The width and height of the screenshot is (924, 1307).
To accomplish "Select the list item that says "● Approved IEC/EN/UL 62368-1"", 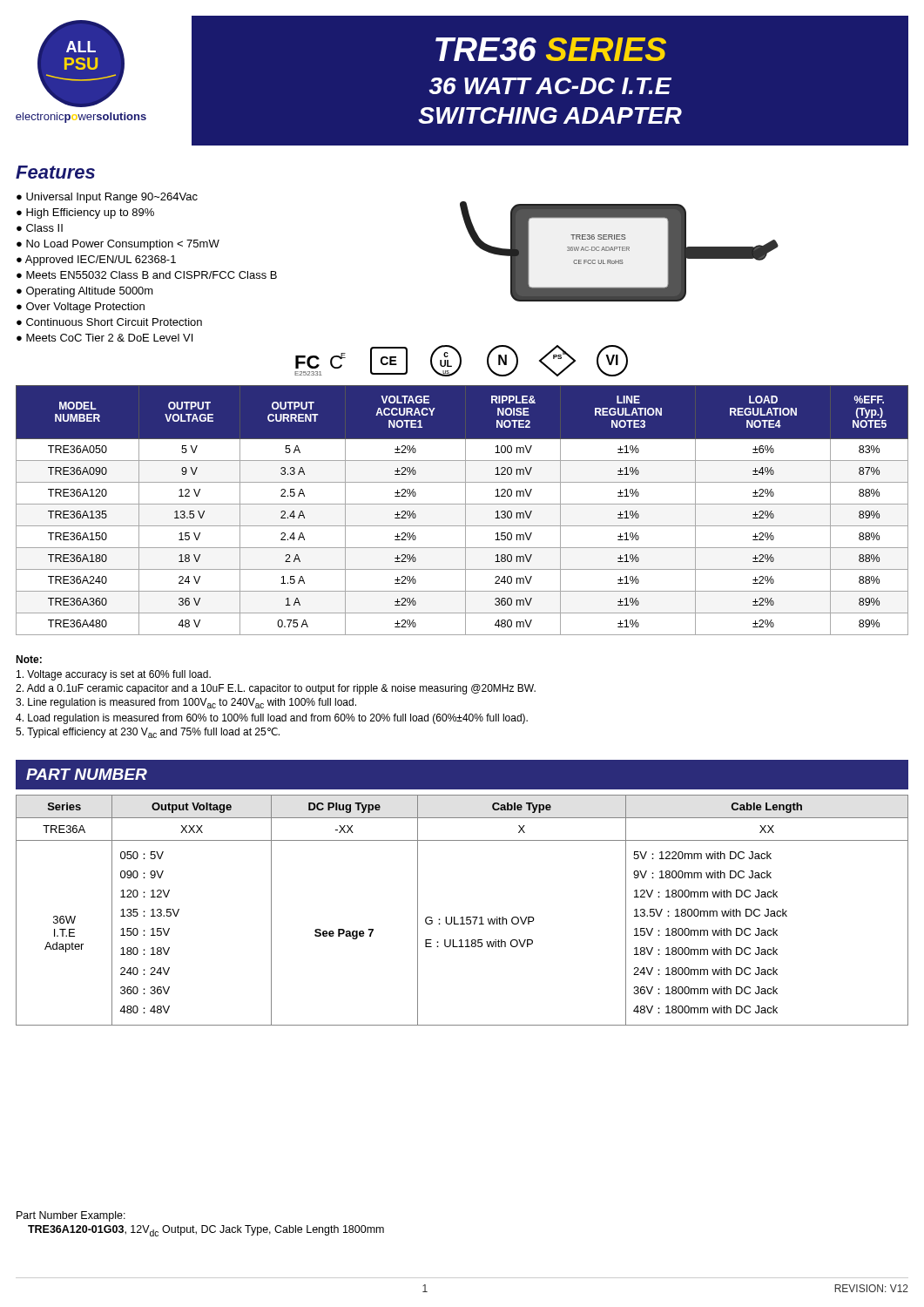I will (x=96, y=259).
